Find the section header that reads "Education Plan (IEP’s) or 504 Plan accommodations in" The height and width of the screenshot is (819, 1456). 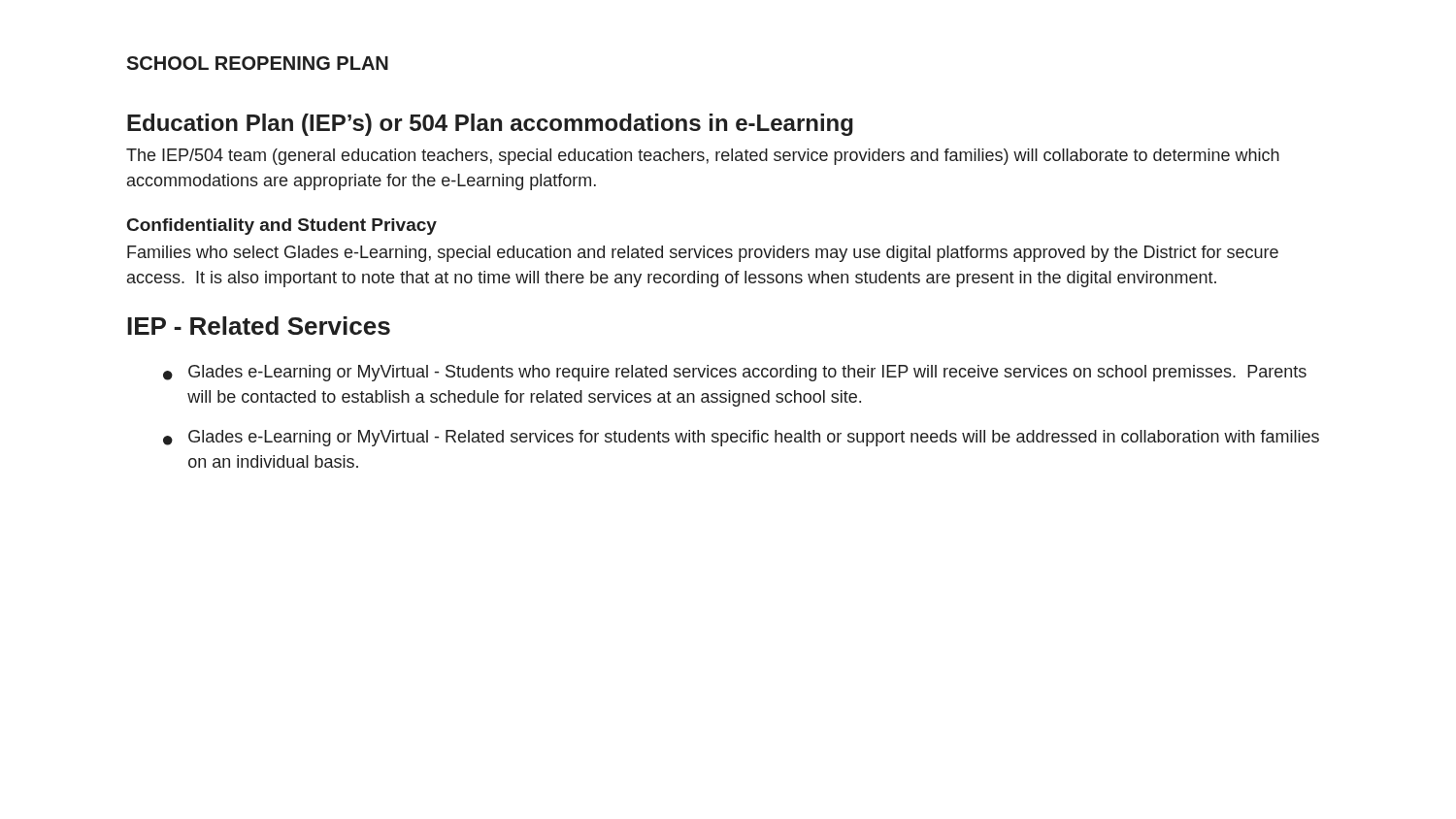pos(490,123)
